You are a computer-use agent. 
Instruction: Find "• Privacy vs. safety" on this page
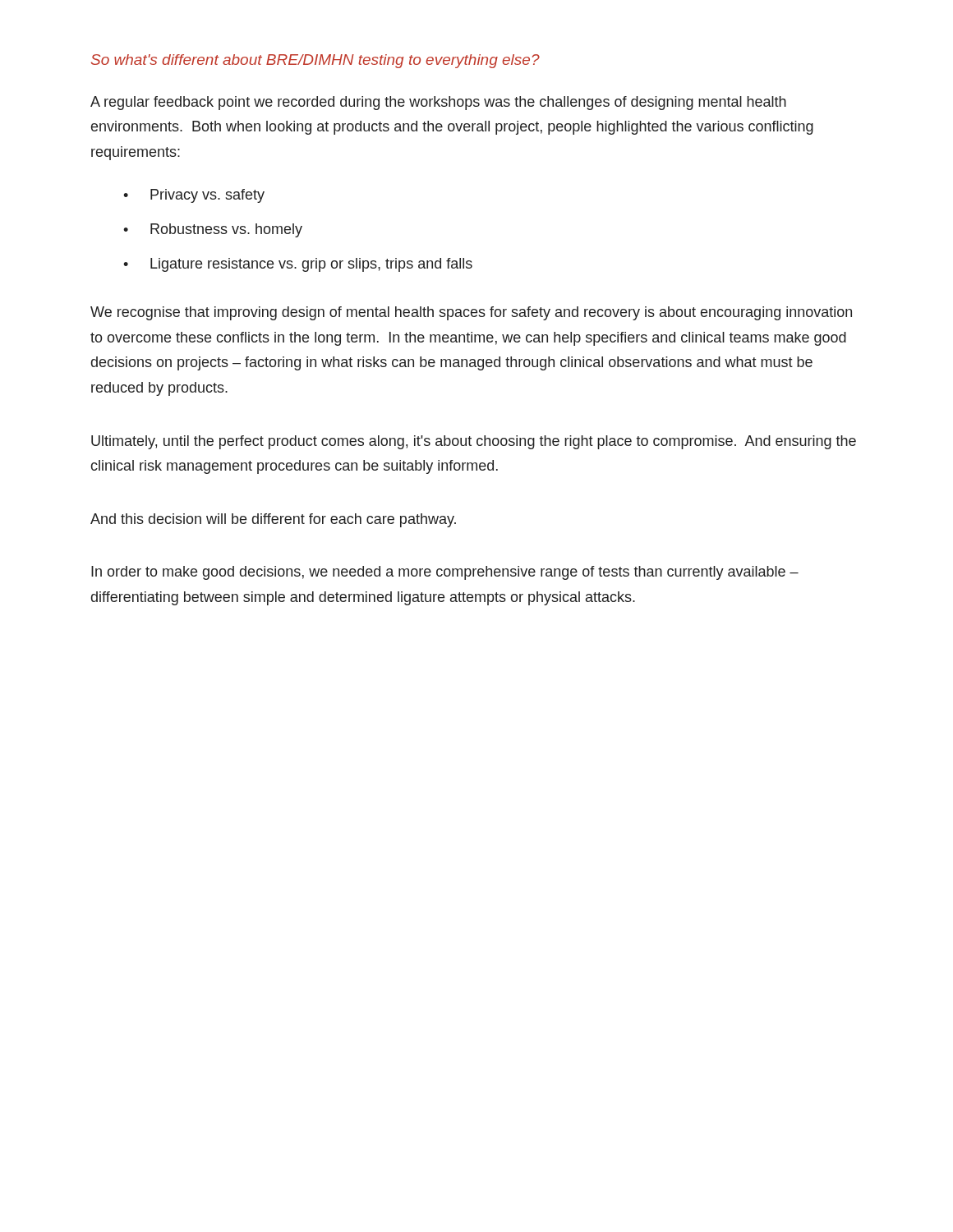[194, 196]
